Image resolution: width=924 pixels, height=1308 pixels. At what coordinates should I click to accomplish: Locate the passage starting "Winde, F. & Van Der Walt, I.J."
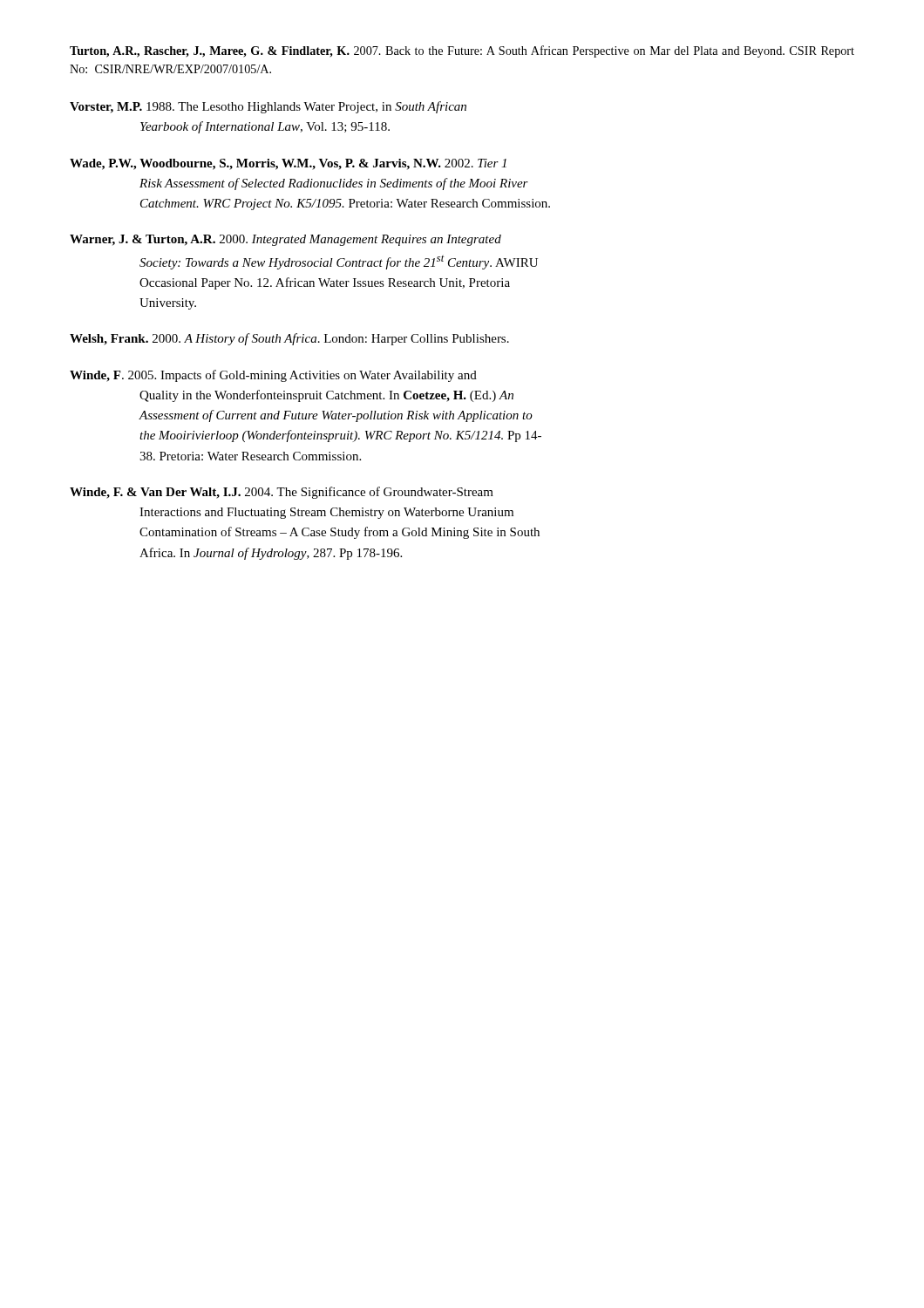tap(462, 523)
